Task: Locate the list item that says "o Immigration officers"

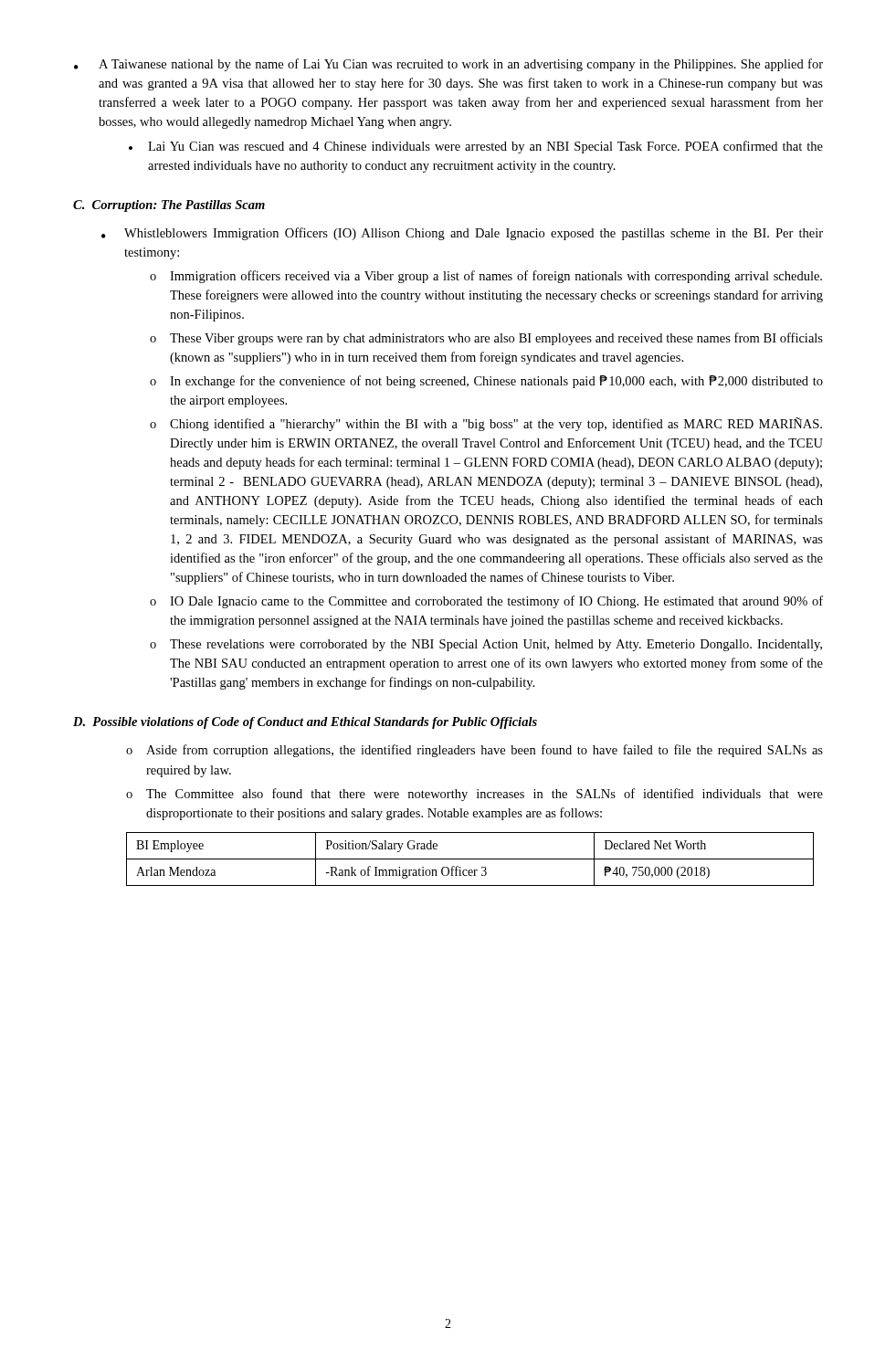Action: tap(486, 296)
